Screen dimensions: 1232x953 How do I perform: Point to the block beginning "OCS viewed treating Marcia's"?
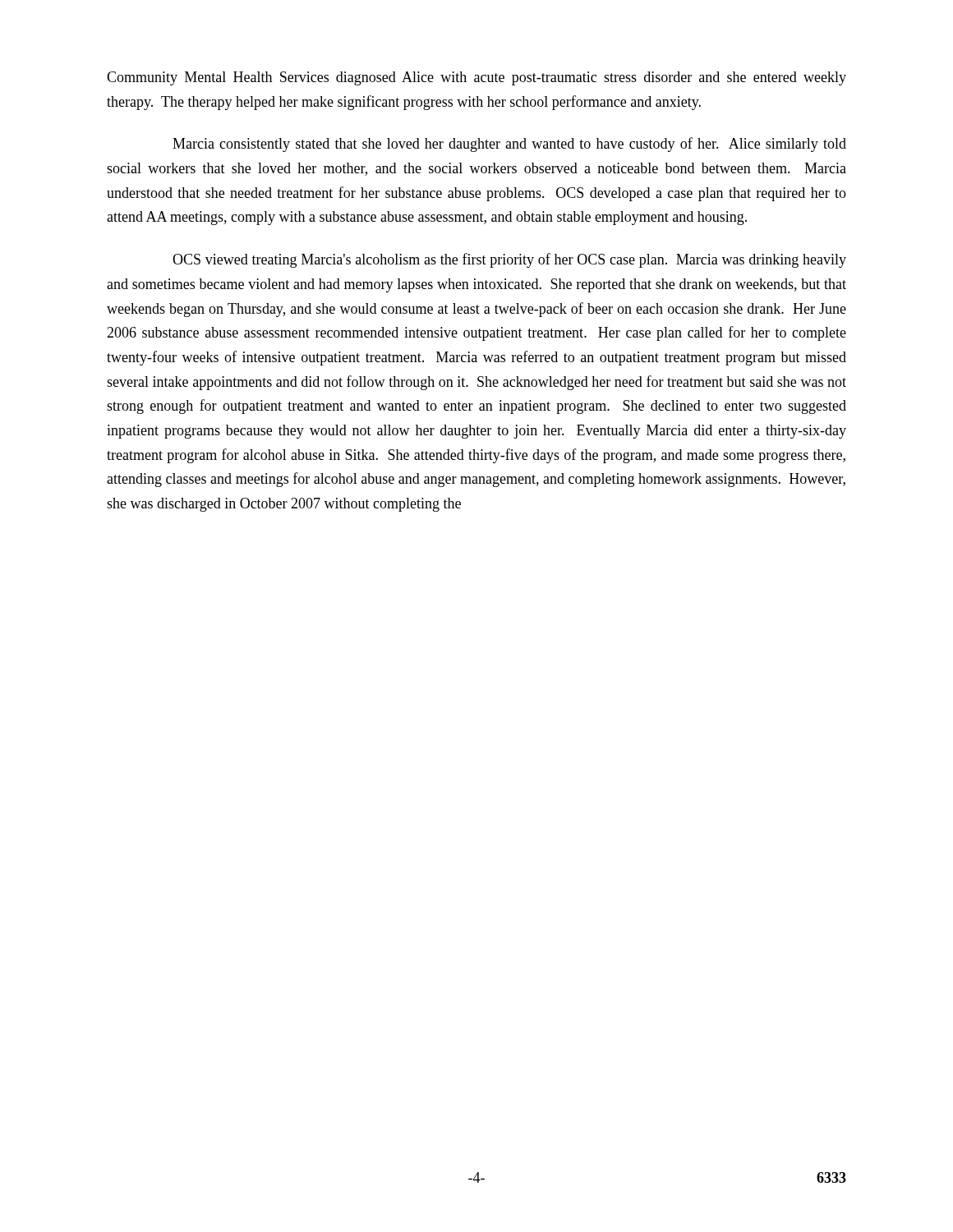pyautogui.click(x=476, y=382)
